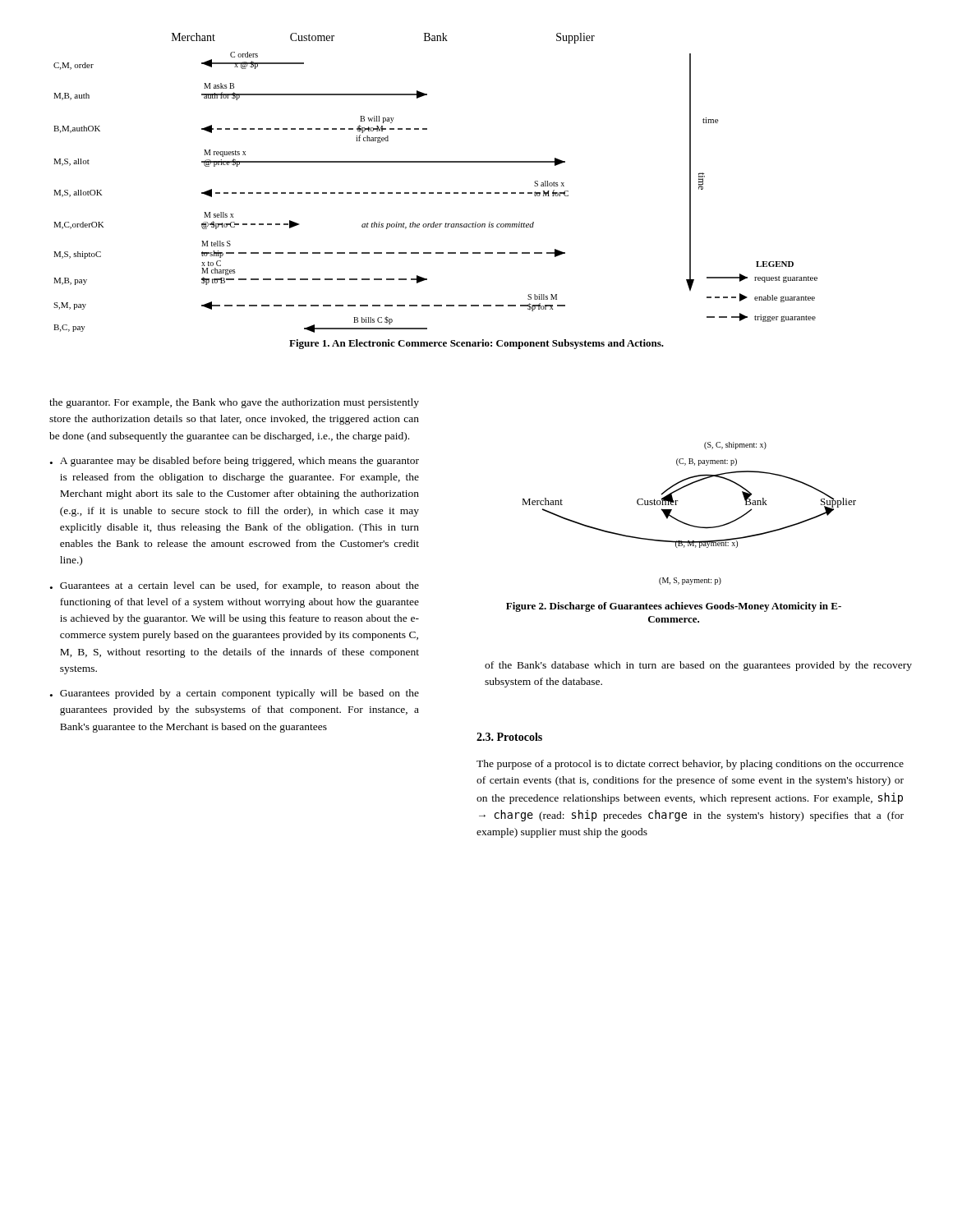Where is the passage that starts "• Guarantees provided by a certain component typically"?

click(234, 710)
